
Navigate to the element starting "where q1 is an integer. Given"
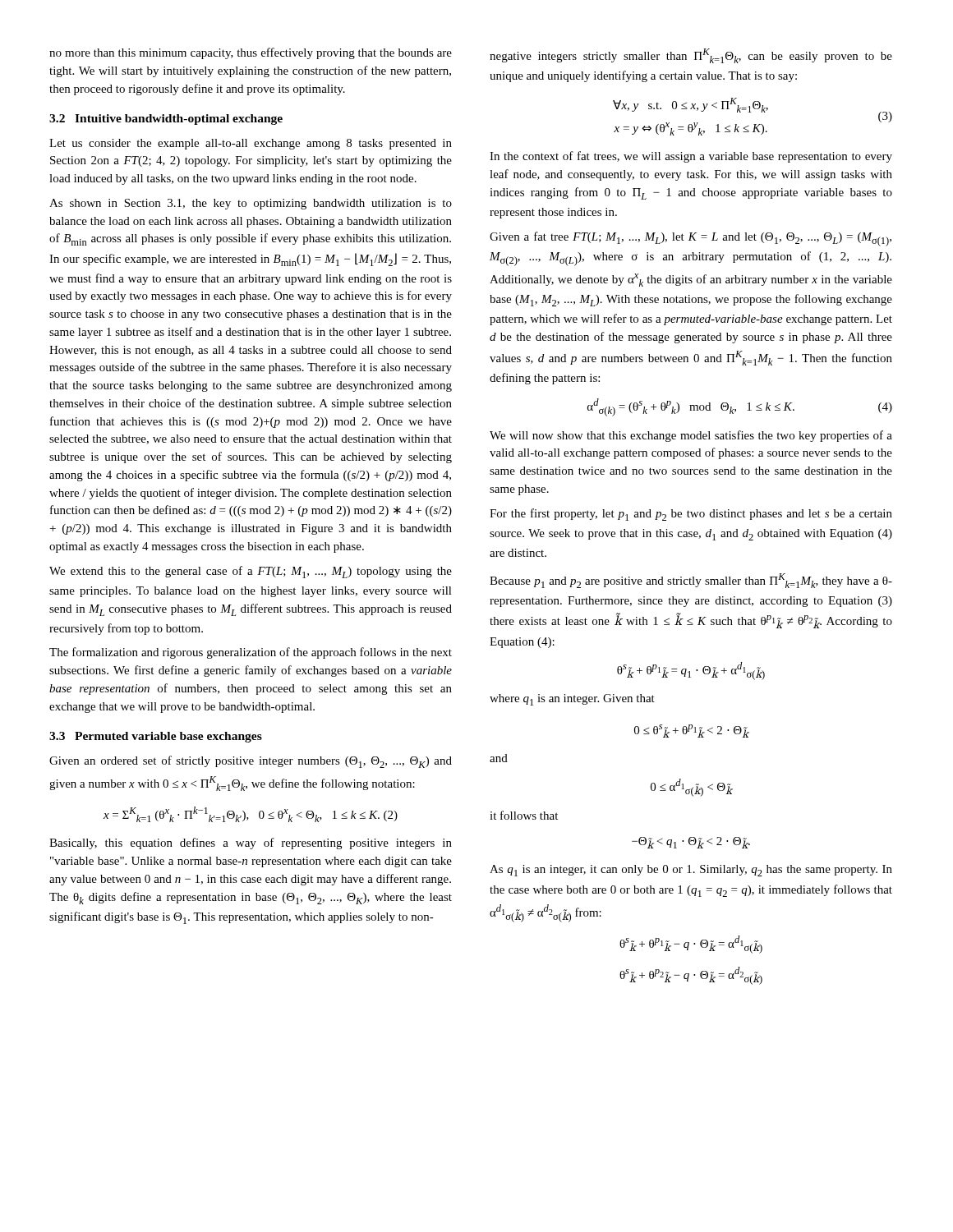coord(572,700)
